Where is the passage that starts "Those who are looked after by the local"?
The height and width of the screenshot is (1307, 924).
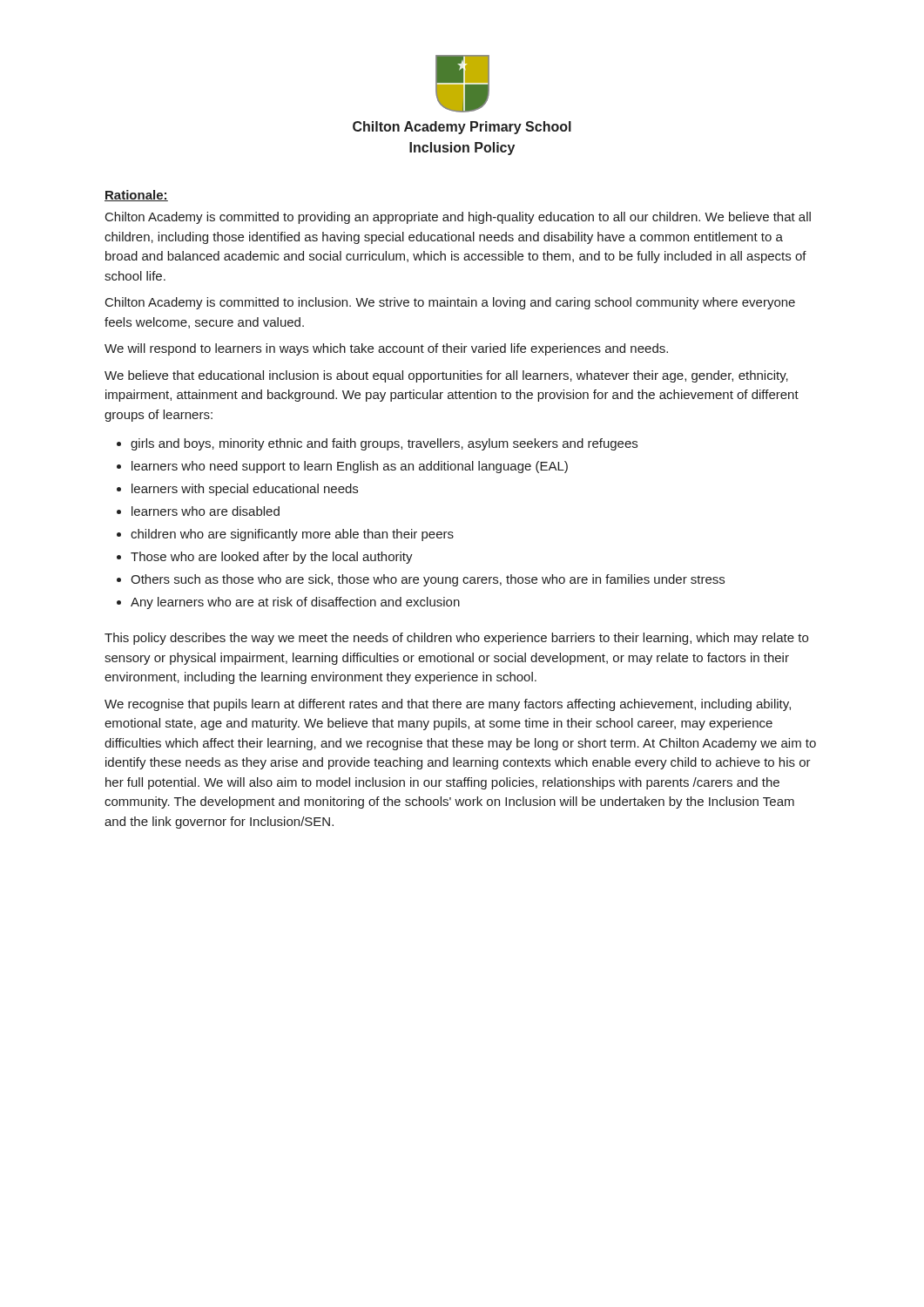tap(272, 556)
